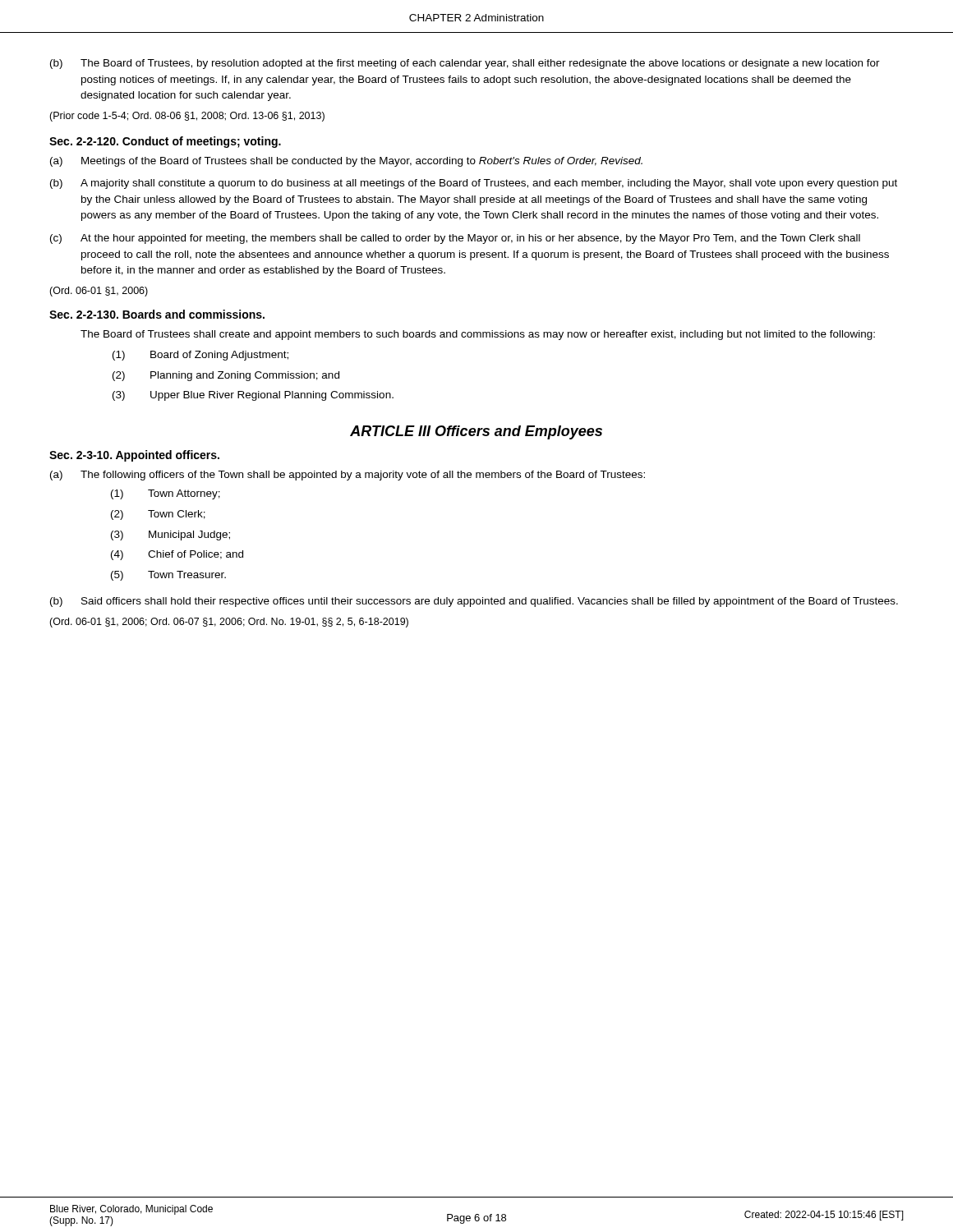Click on the text starting "The Board of"
The height and width of the screenshot is (1232, 953).
(x=478, y=334)
